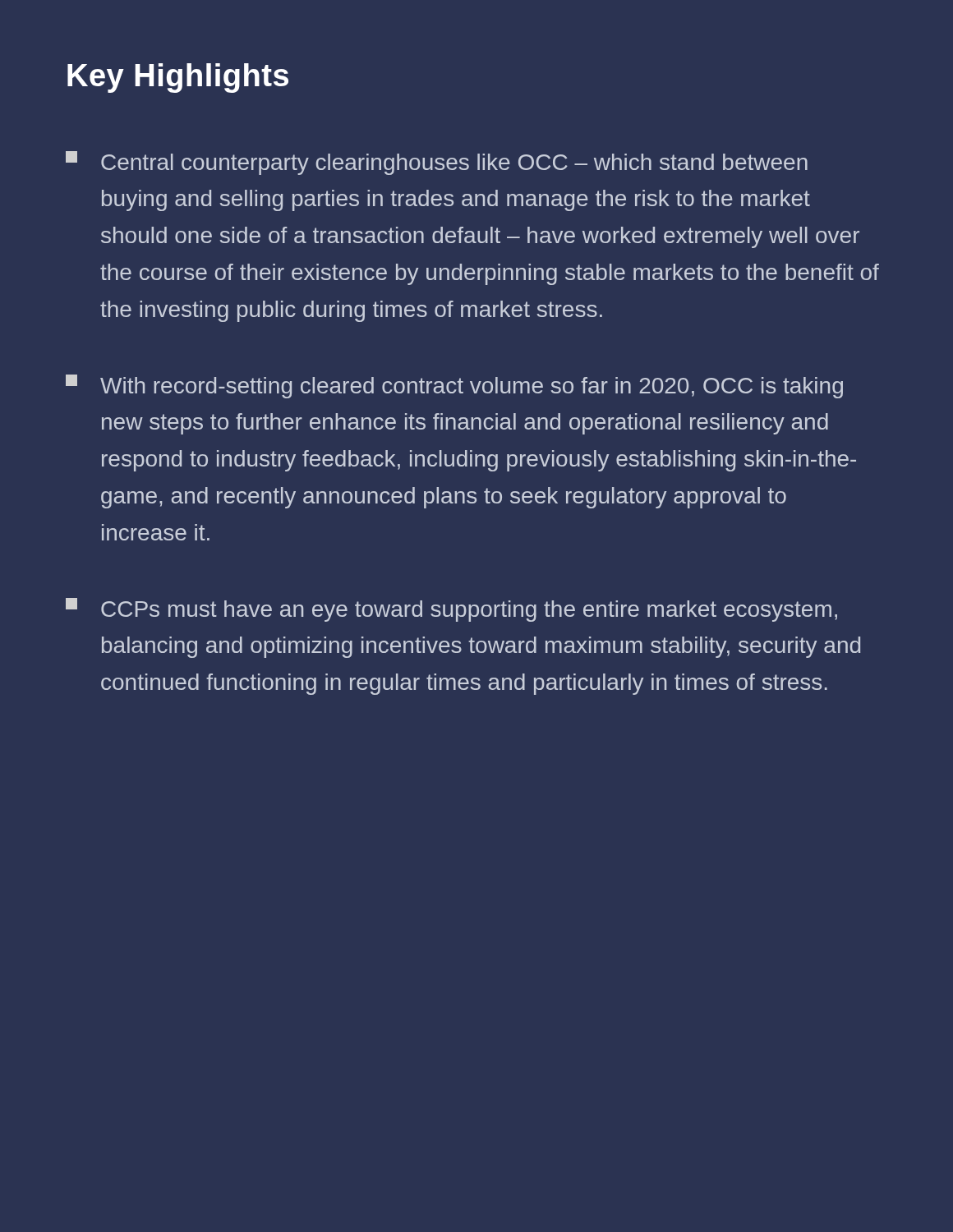
Task: Locate the text starting "Key Highlights"
Action: [x=178, y=76]
